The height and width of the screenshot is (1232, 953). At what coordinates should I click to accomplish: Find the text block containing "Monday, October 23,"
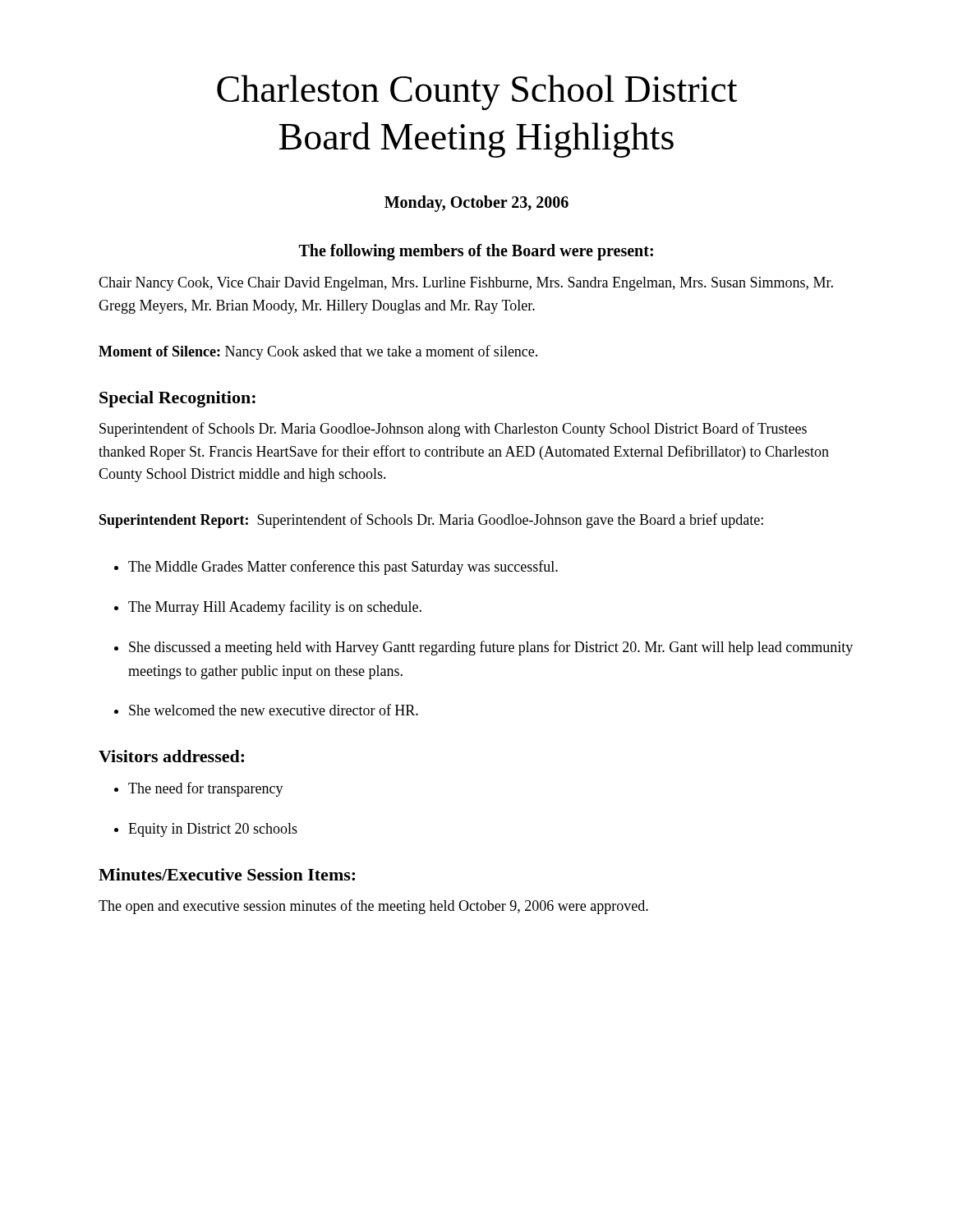tap(476, 202)
